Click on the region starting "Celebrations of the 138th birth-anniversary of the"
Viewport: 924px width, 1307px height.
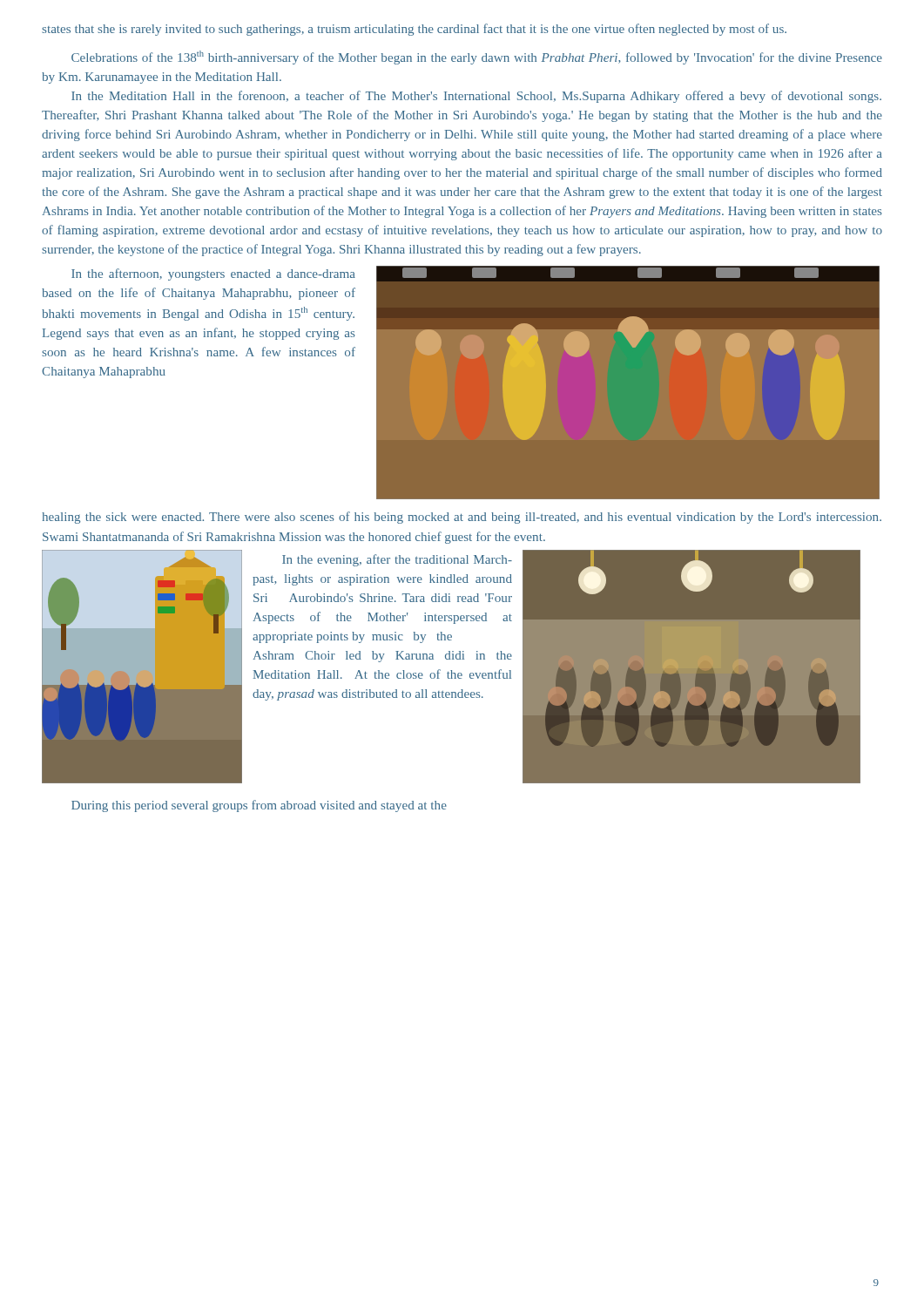tap(462, 153)
